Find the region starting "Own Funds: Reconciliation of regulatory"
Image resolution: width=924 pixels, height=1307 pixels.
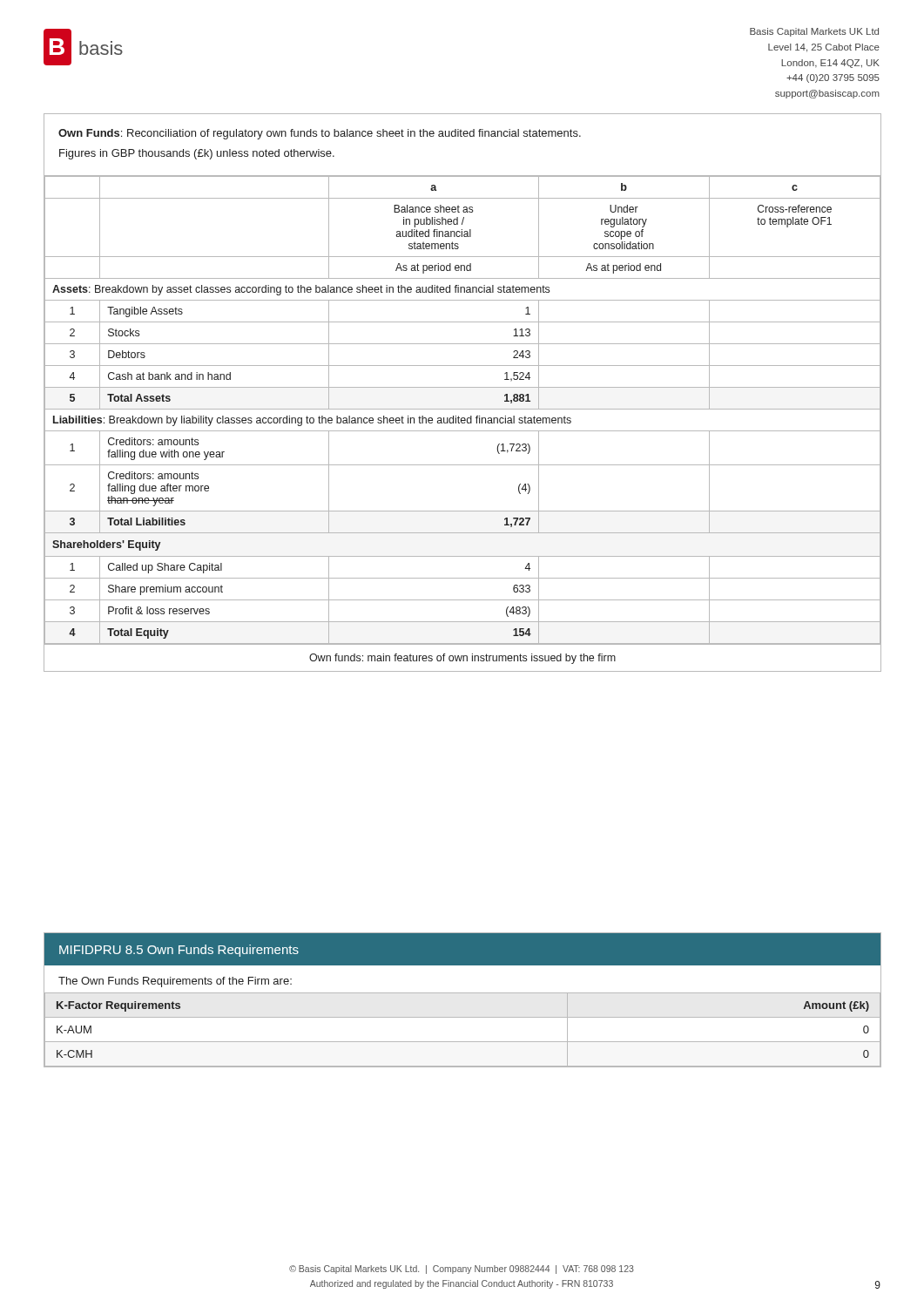[x=462, y=143]
